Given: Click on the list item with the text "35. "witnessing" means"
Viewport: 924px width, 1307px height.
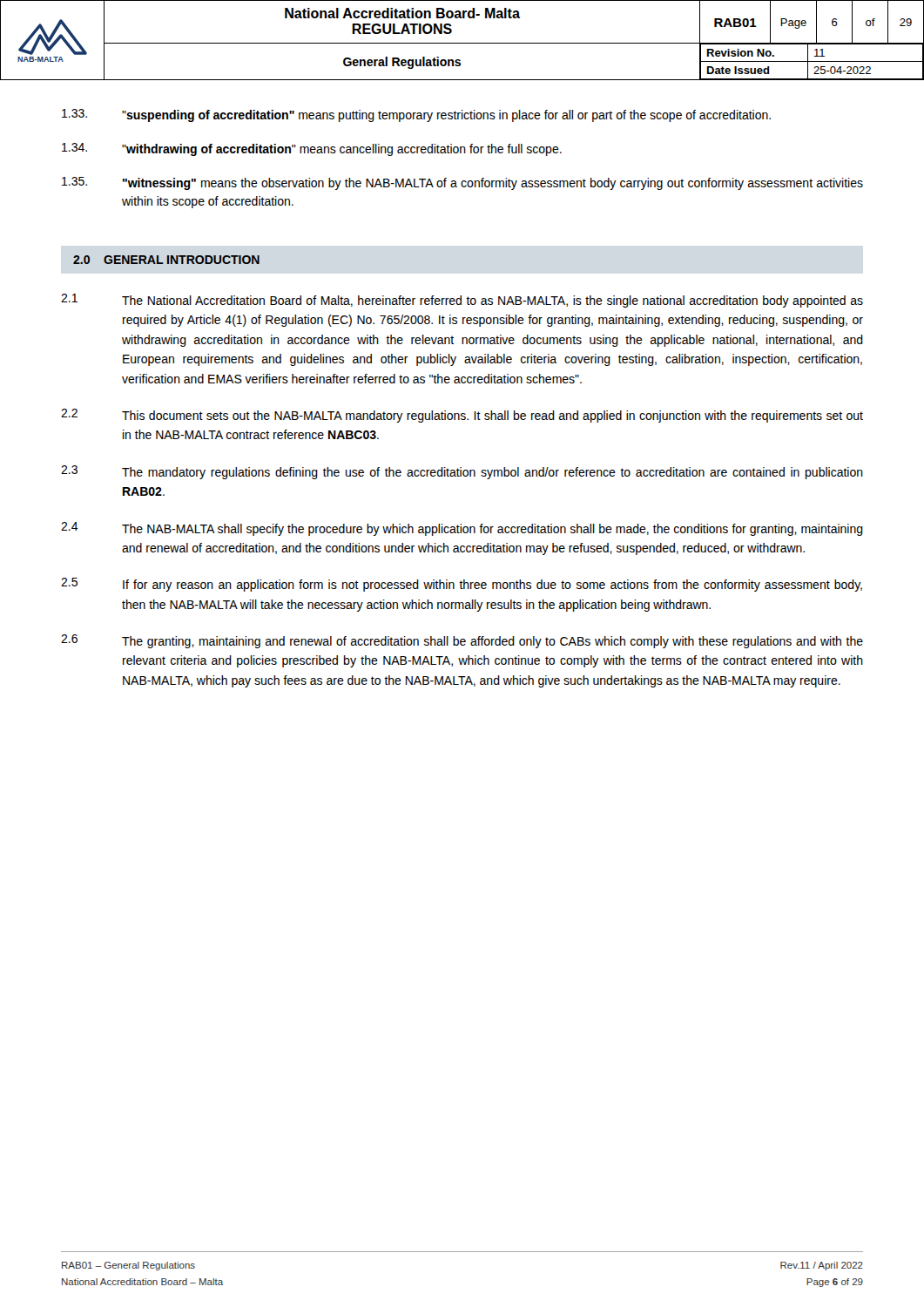Looking at the screenshot, I should click(x=462, y=193).
